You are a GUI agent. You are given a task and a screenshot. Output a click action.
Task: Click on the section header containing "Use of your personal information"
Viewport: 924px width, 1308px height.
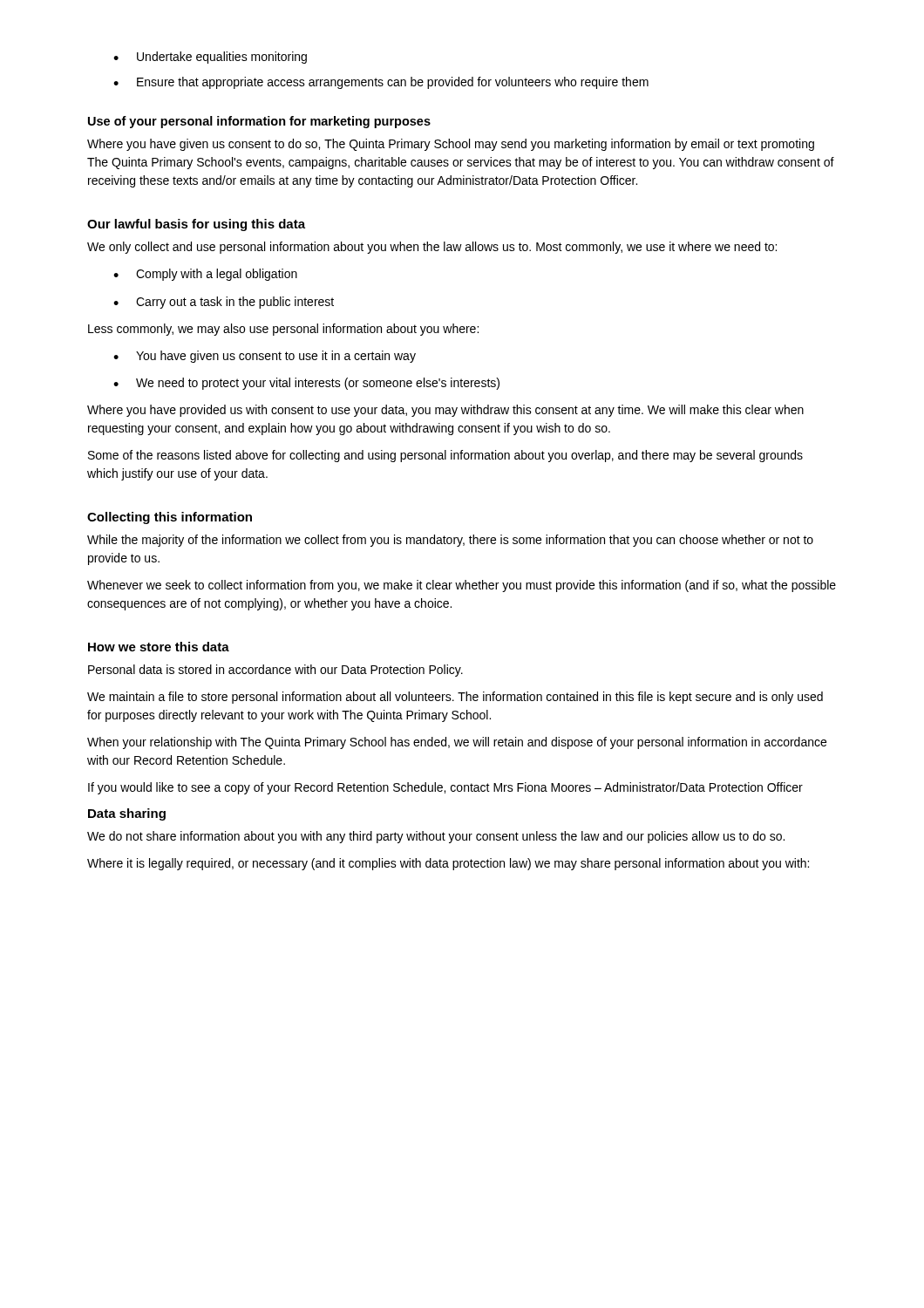259,122
